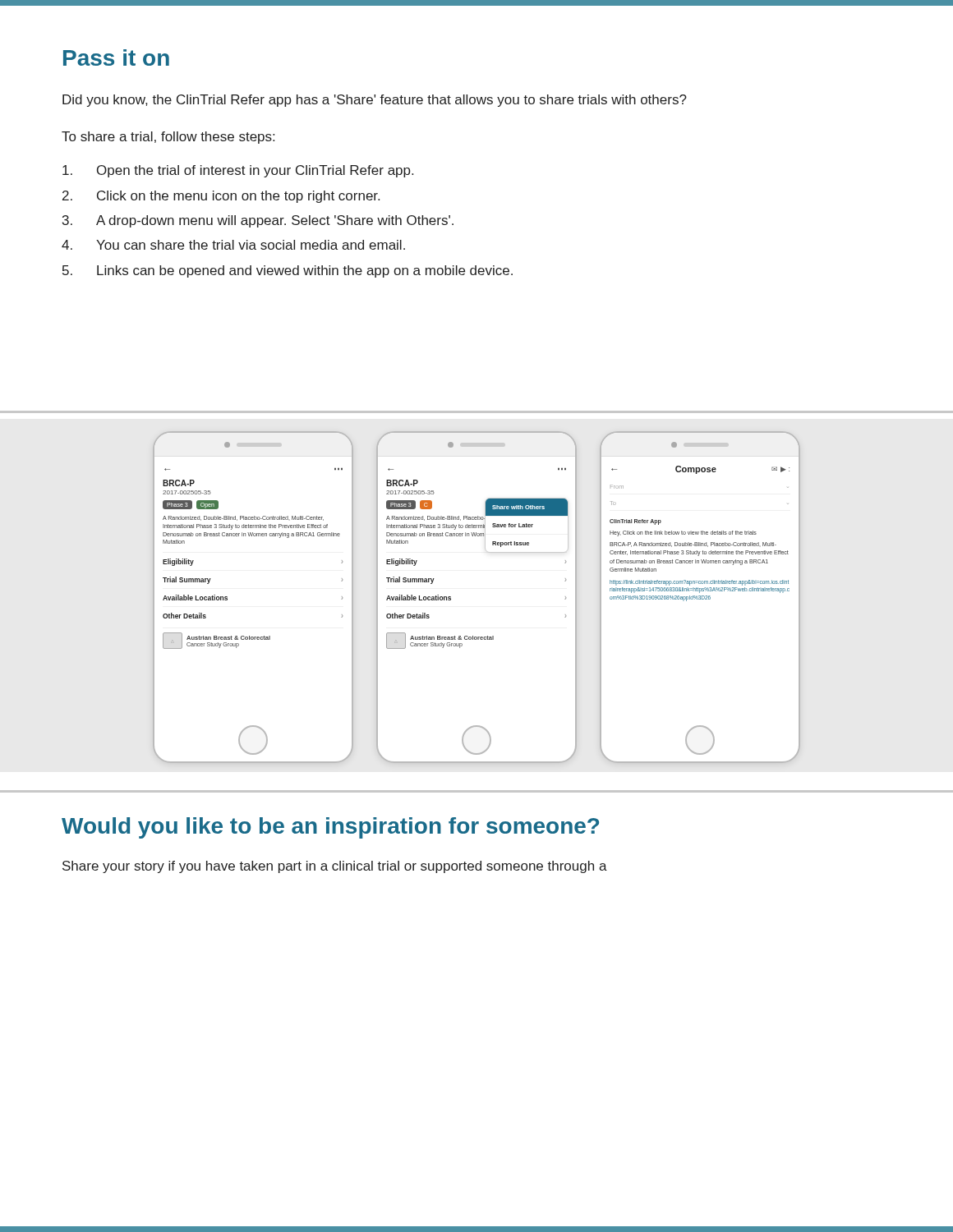Point to "Pass it on"
Image resolution: width=953 pixels, height=1232 pixels.
click(116, 57)
